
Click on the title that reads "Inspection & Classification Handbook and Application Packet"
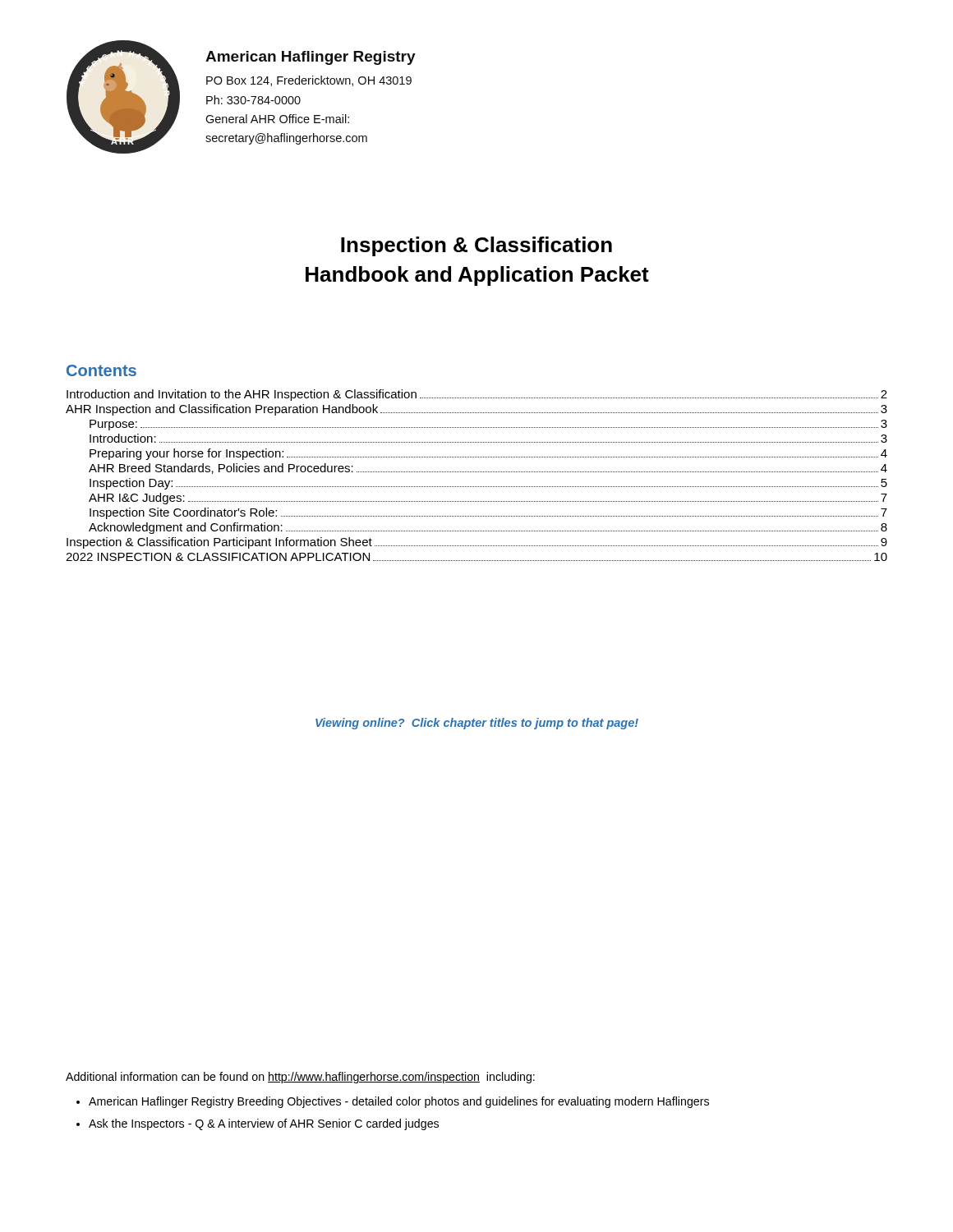point(476,260)
